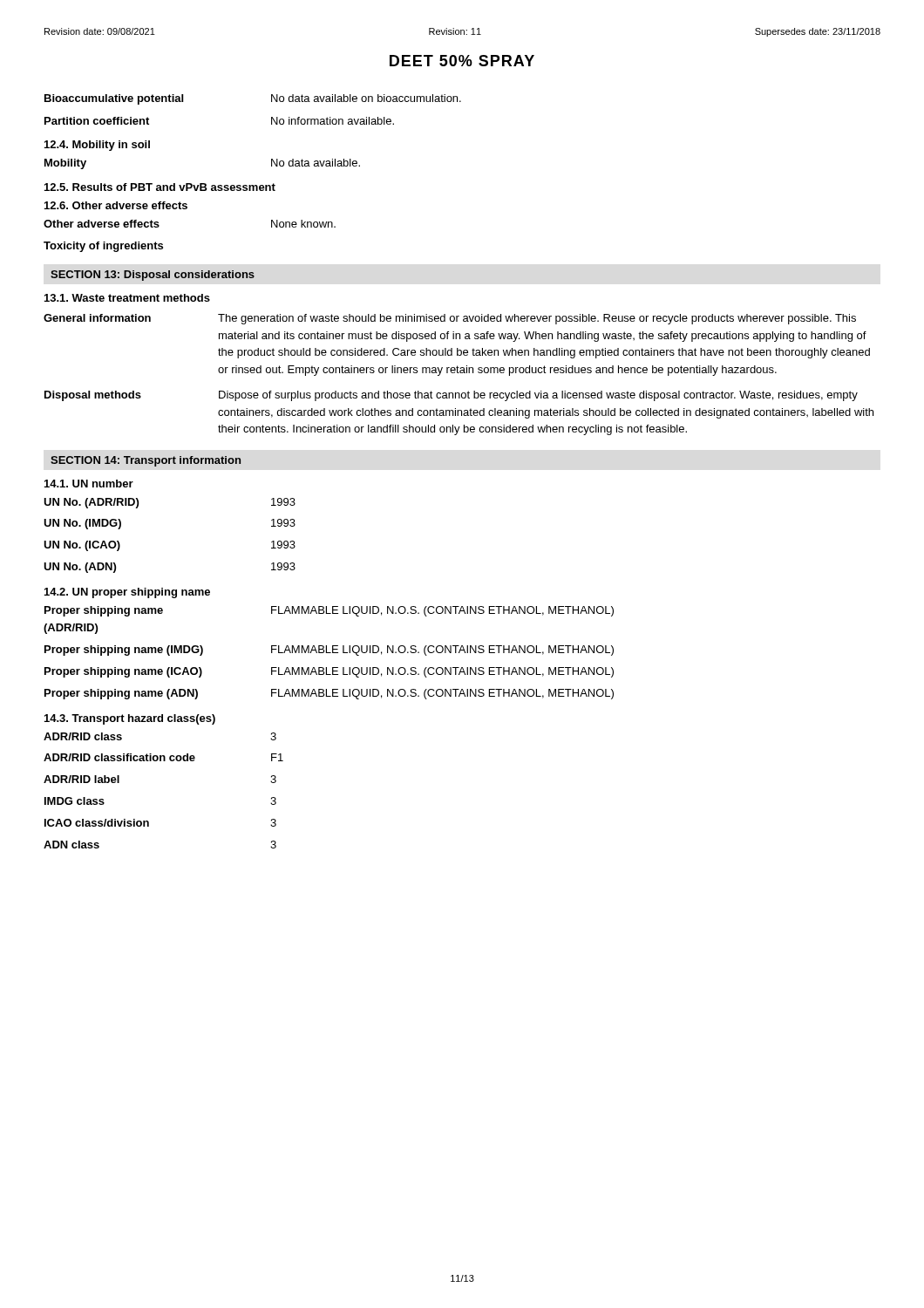Point to "13.1. Waste treatment methods"
924x1308 pixels.
pos(127,298)
